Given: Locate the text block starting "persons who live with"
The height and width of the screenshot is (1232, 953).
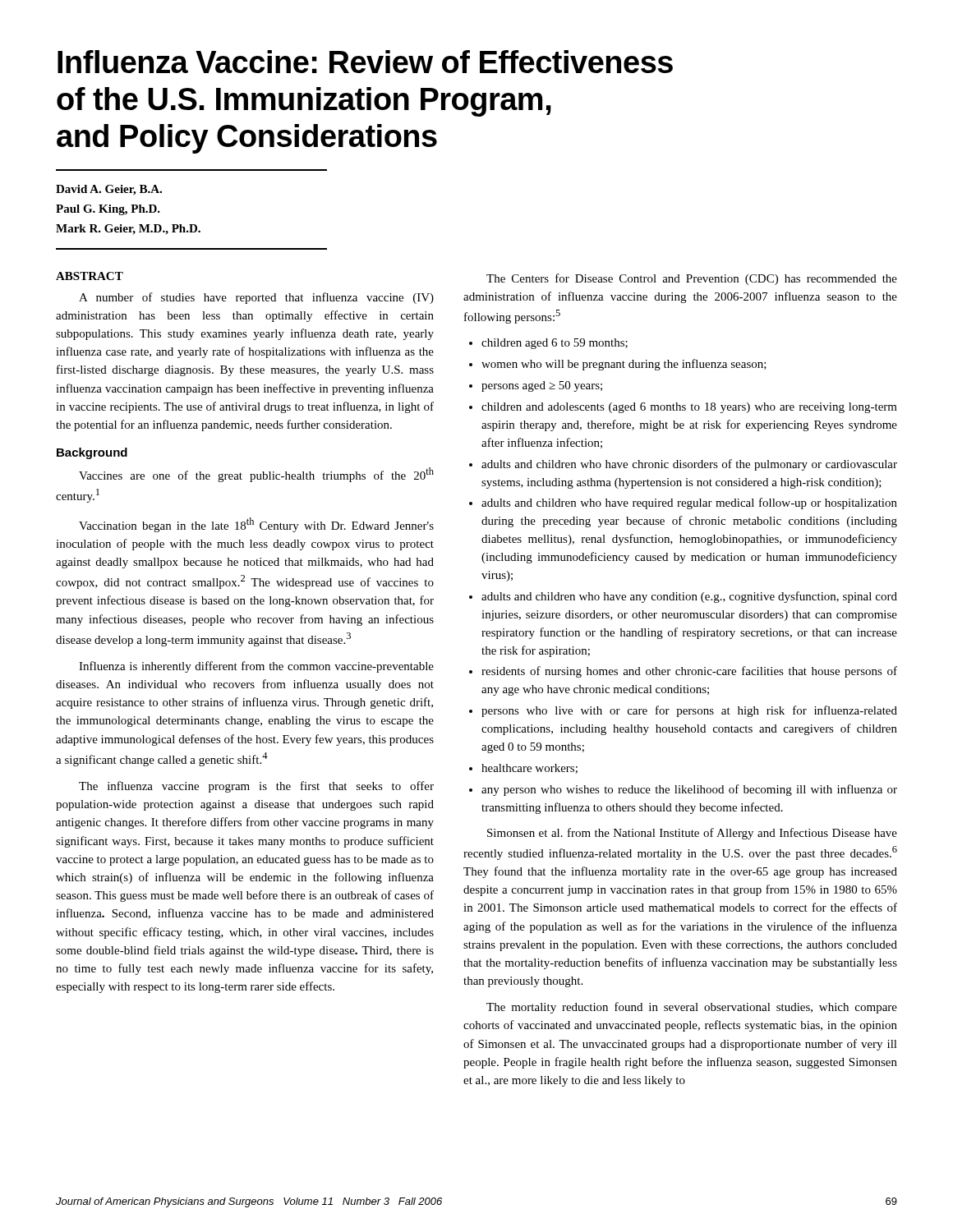Looking at the screenshot, I should click(689, 729).
